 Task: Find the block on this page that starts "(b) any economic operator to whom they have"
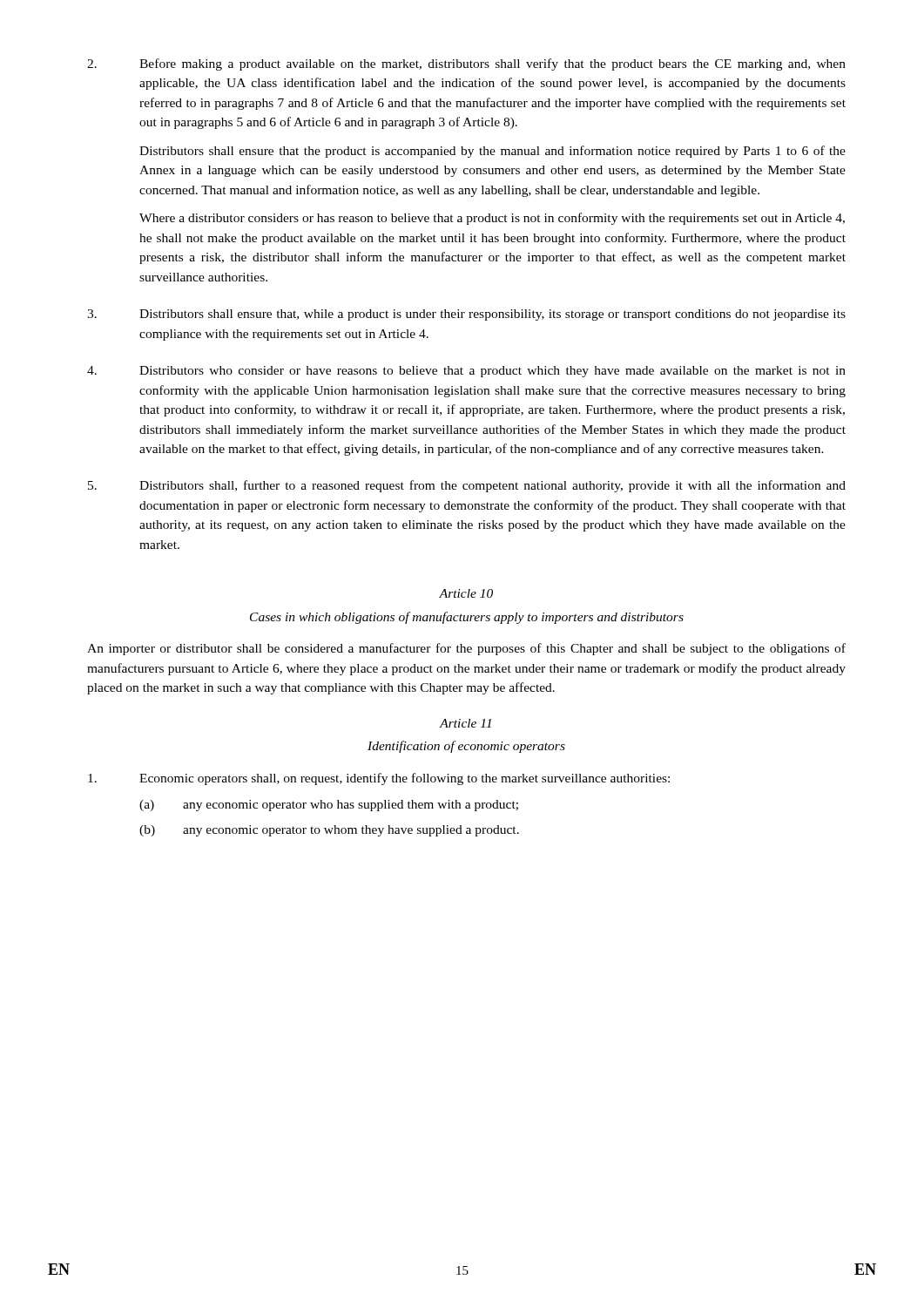[x=492, y=829]
